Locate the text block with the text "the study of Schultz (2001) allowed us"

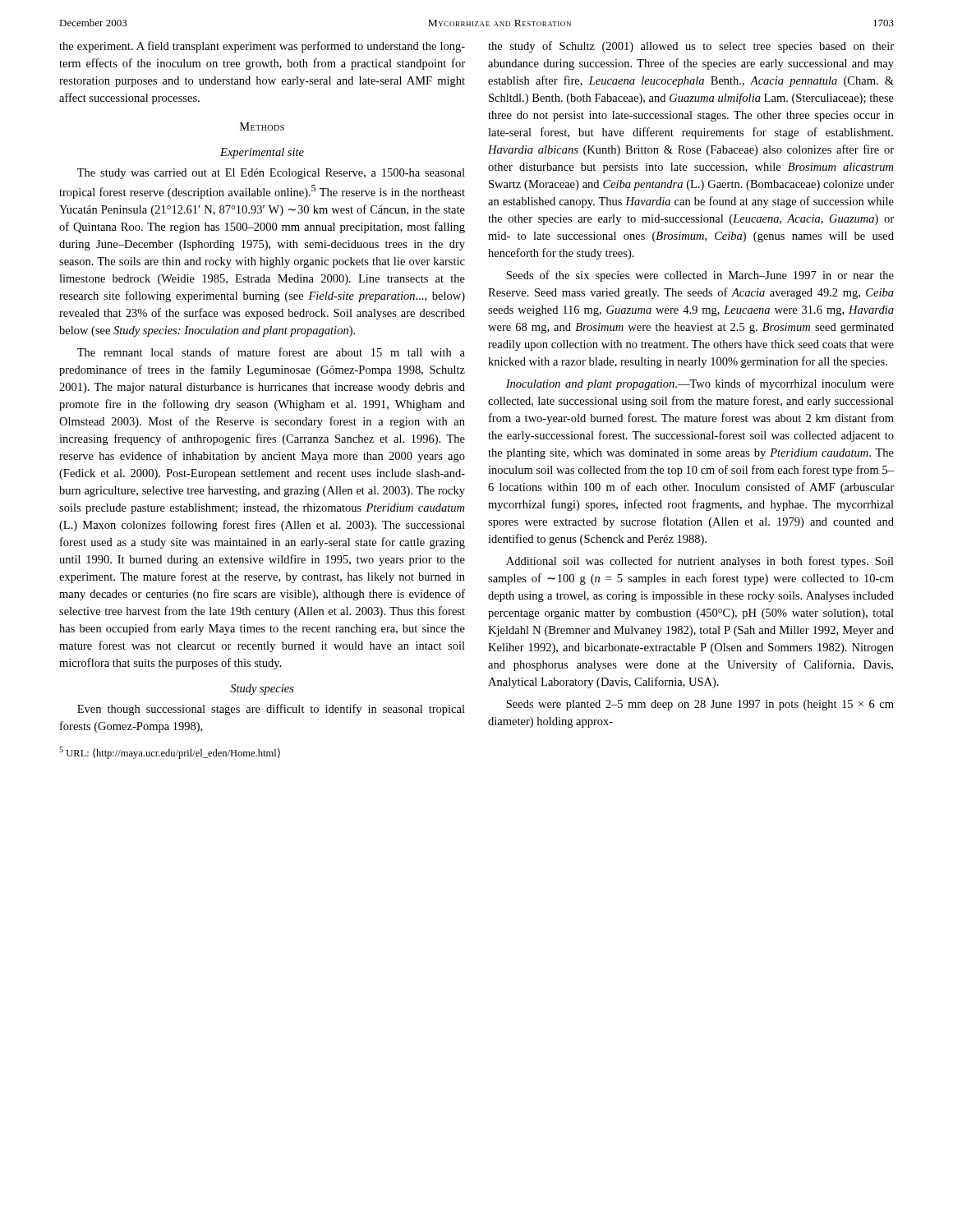click(691, 384)
